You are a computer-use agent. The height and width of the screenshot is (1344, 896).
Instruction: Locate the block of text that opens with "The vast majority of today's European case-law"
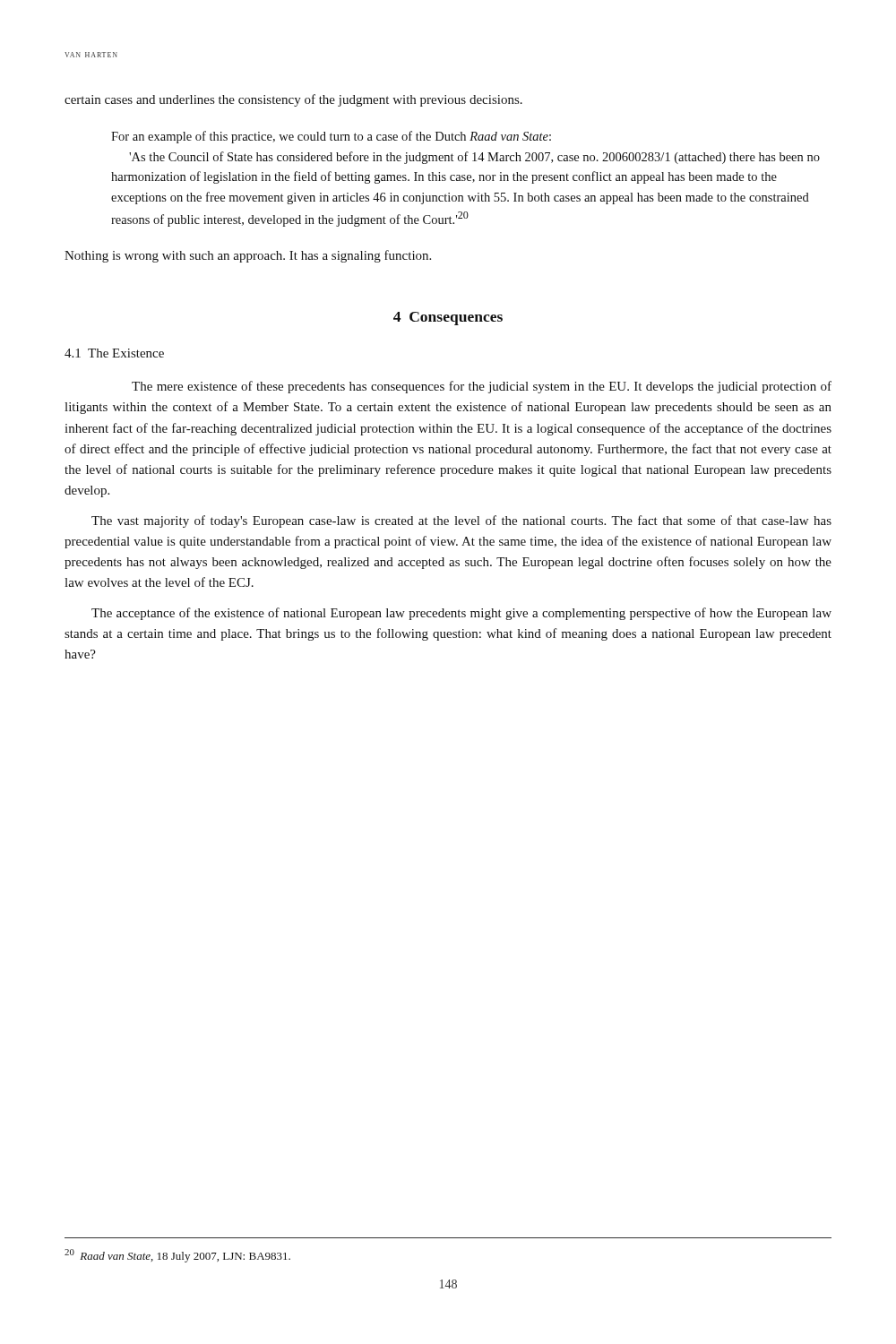pyautogui.click(x=448, y=551)
